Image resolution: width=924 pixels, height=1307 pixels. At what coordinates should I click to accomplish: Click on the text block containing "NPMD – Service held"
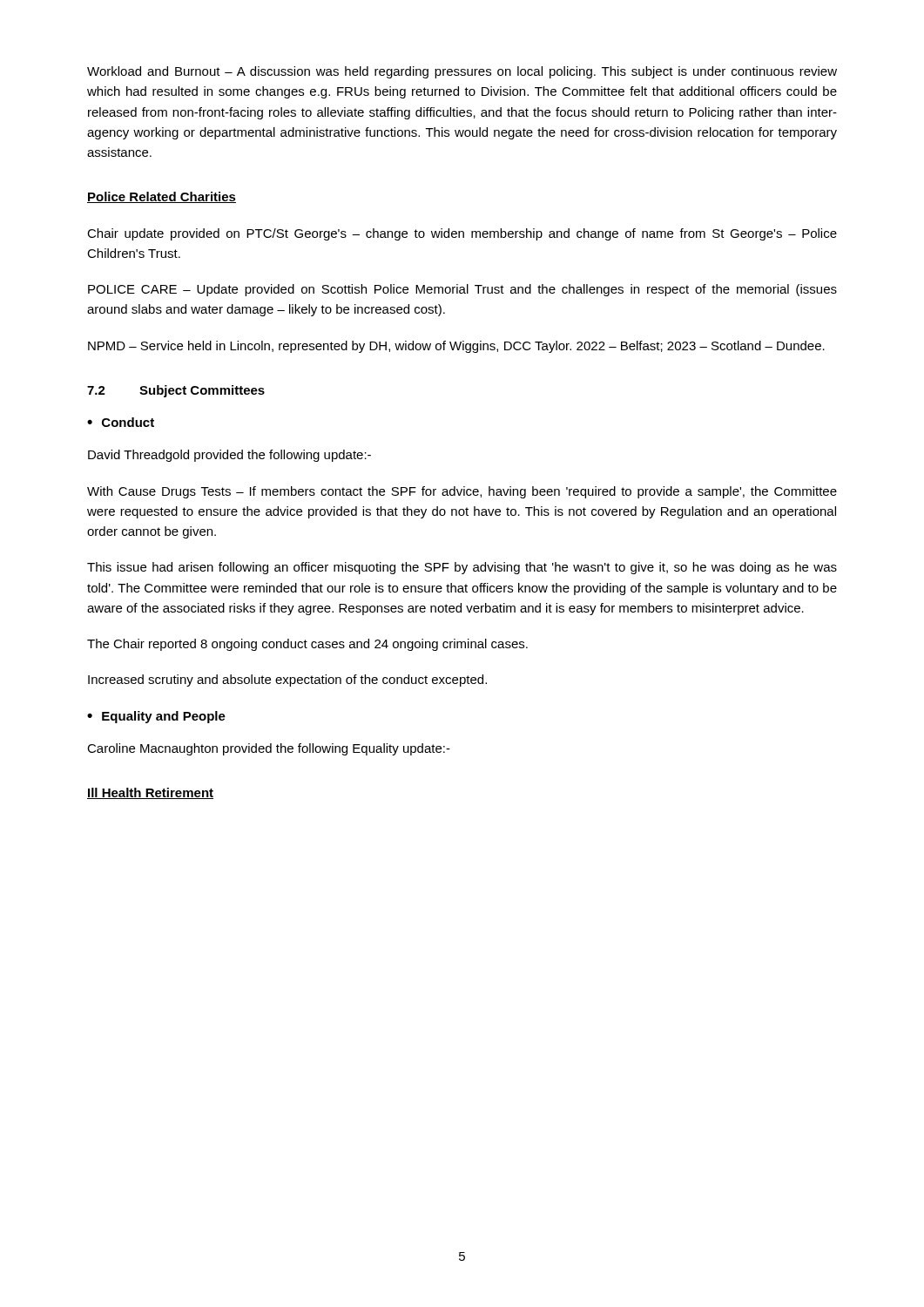click(462, 345)
